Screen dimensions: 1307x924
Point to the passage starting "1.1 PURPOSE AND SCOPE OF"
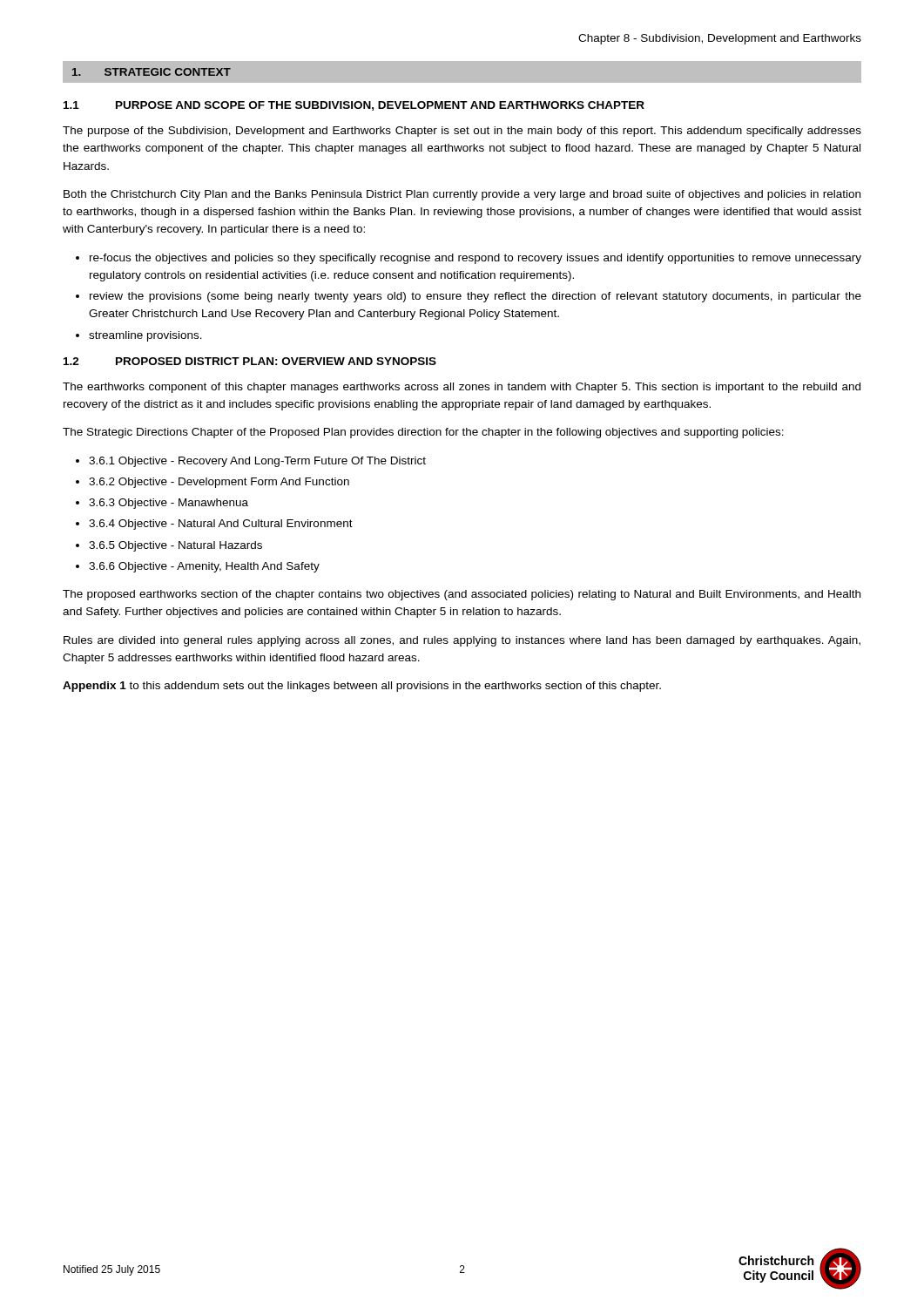click(x=354, y=105)
